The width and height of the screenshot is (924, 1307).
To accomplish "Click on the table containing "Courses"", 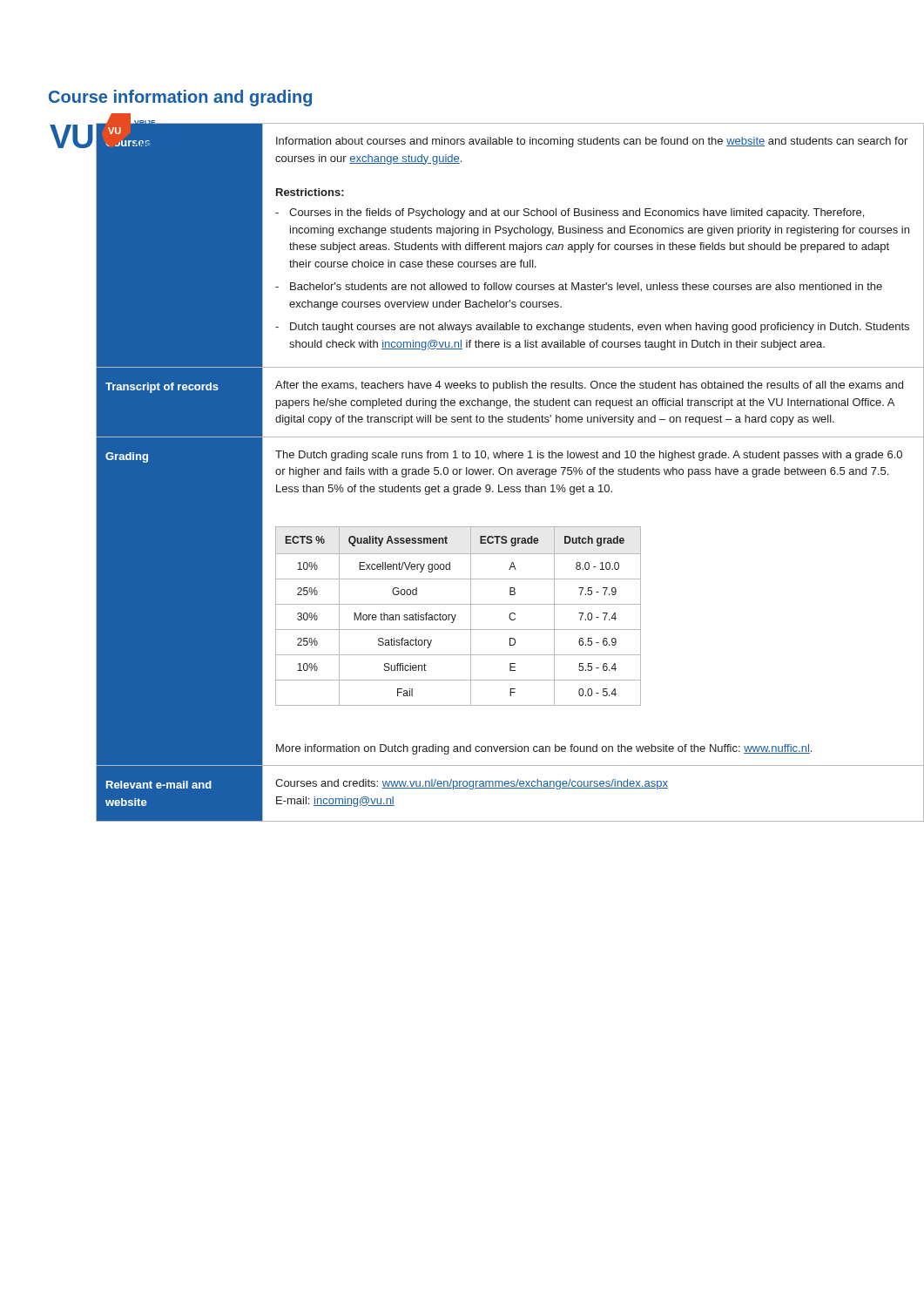I will [x=462, y=472].
